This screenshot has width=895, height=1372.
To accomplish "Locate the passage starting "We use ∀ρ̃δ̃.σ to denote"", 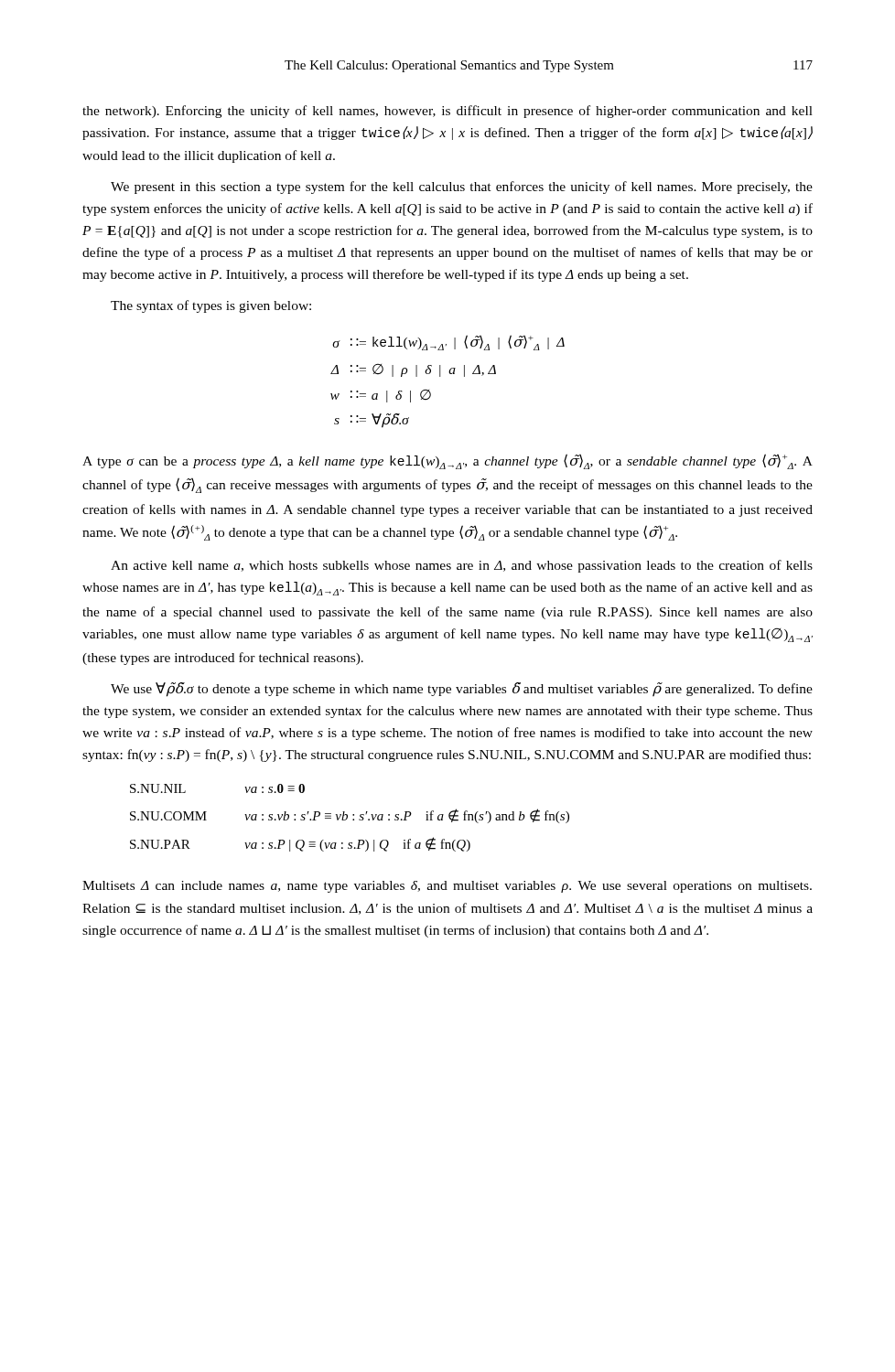I will tap(448, 721).
